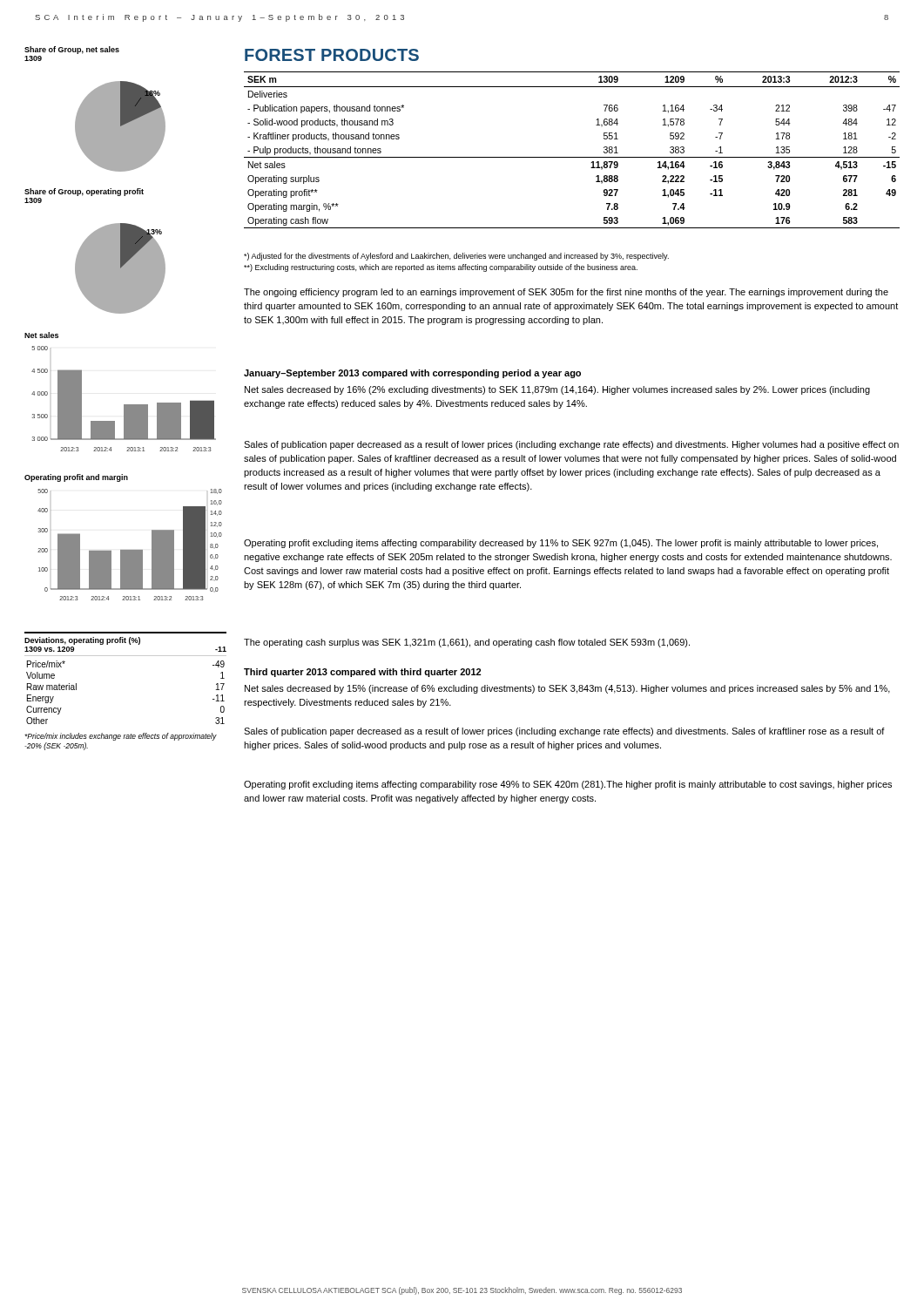Point to the text block starting "Deviations, operating profit (%) 1309 vs. 1209-11"
The image size is (924, 1307).
[125, 646]
